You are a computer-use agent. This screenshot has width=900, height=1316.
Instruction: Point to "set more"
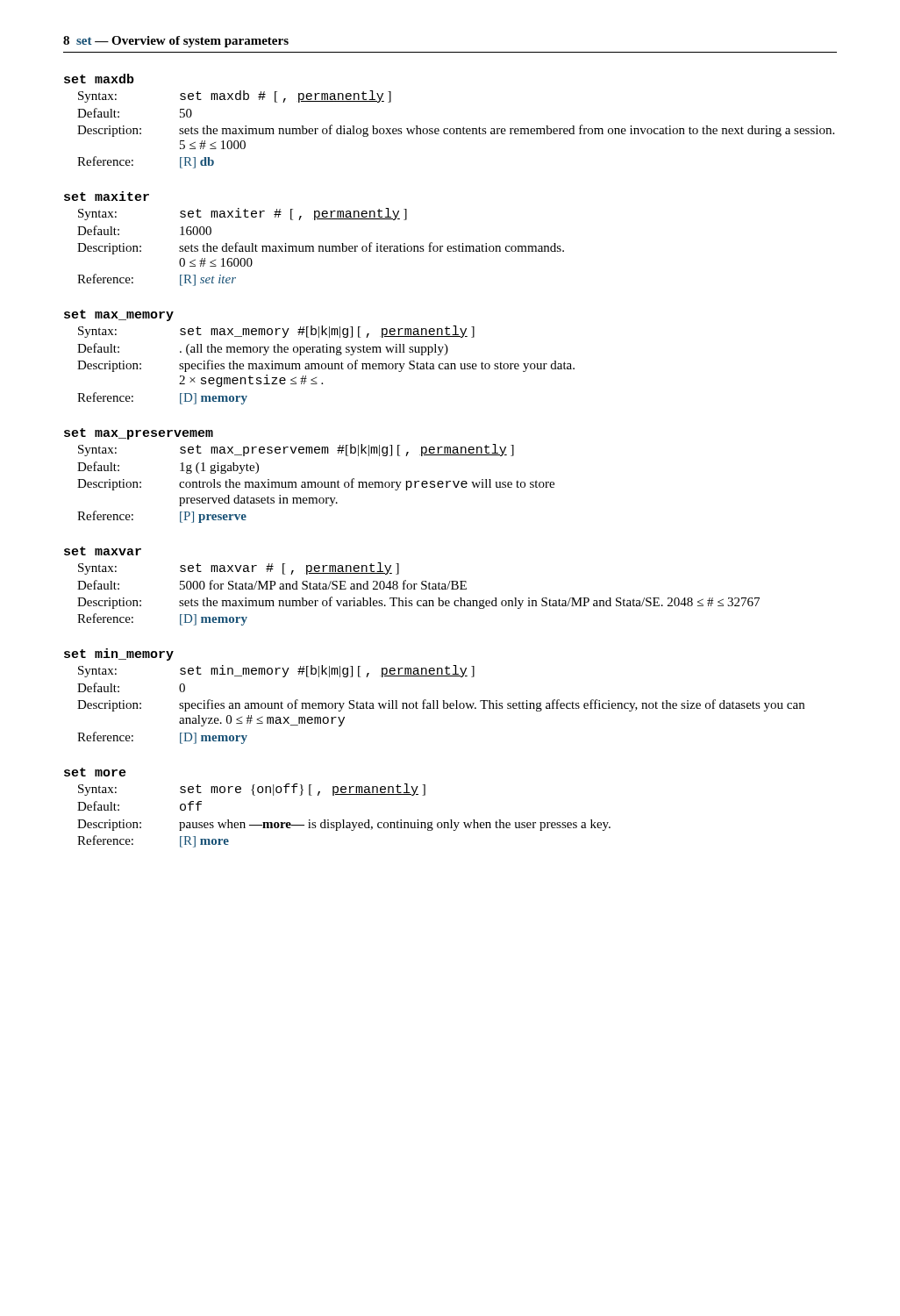[95, 773]
